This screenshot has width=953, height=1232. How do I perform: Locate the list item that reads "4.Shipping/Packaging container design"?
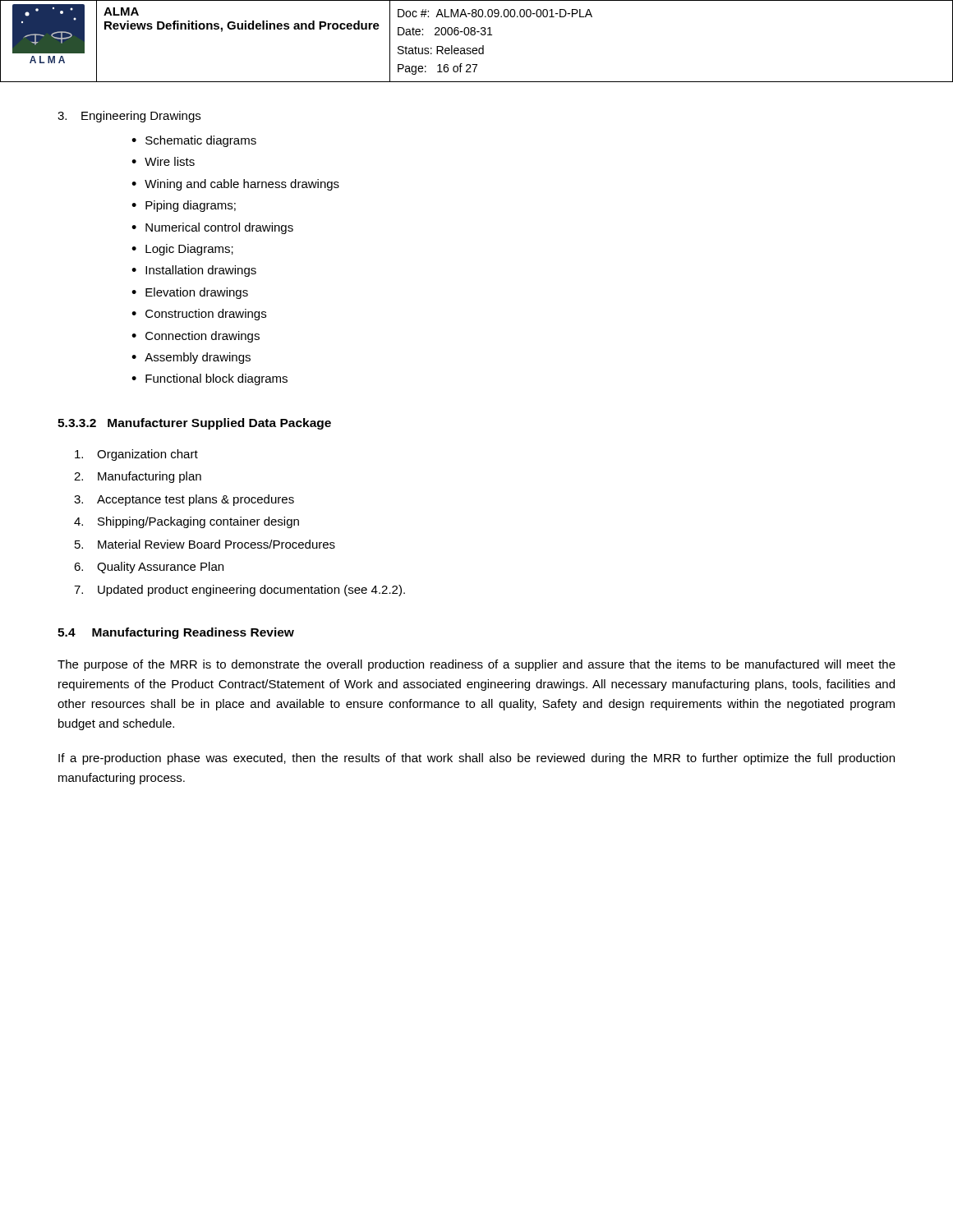click(x=187, y=522)
